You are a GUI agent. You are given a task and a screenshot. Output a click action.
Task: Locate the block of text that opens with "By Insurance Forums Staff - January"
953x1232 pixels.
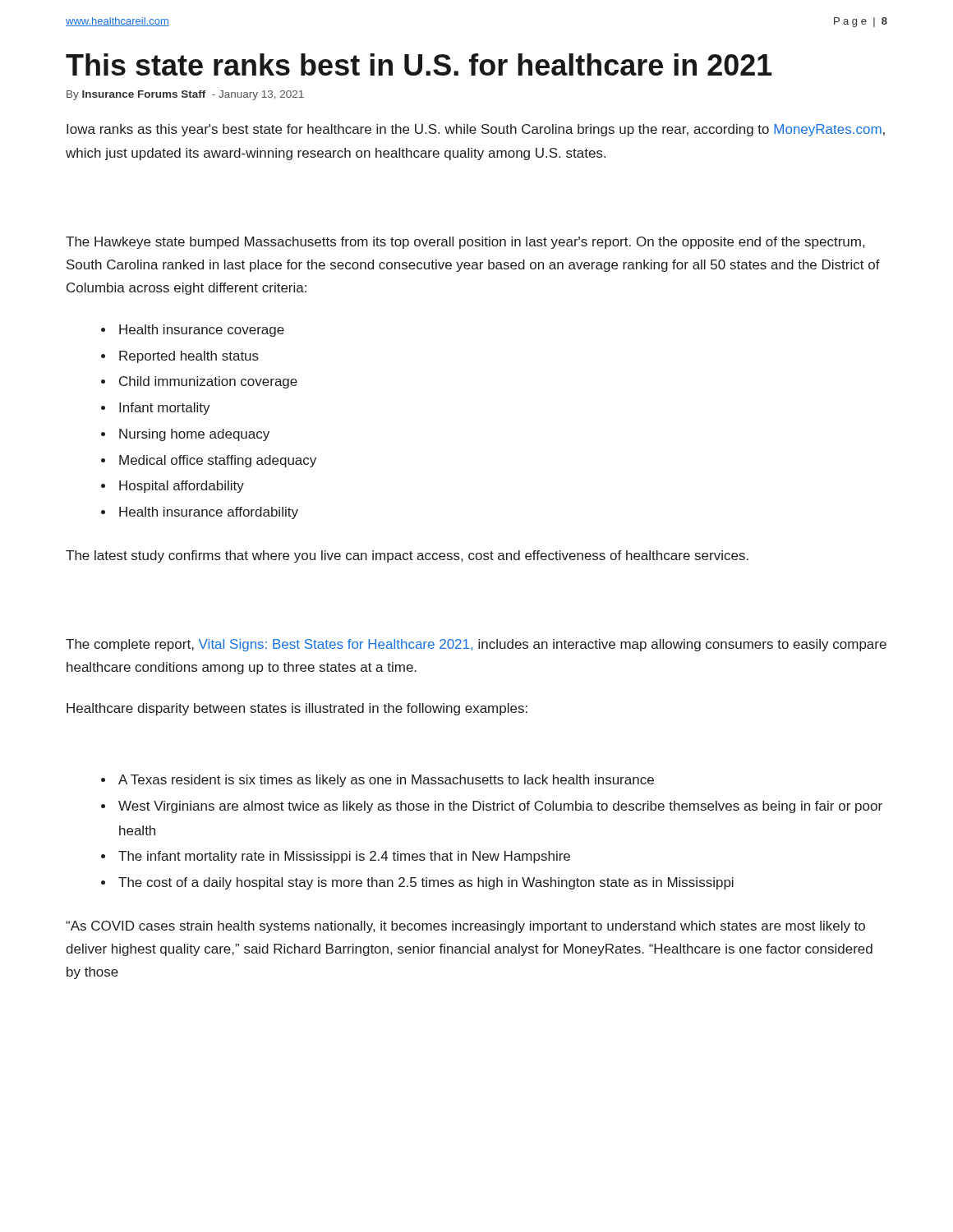(x=185, y=94)
